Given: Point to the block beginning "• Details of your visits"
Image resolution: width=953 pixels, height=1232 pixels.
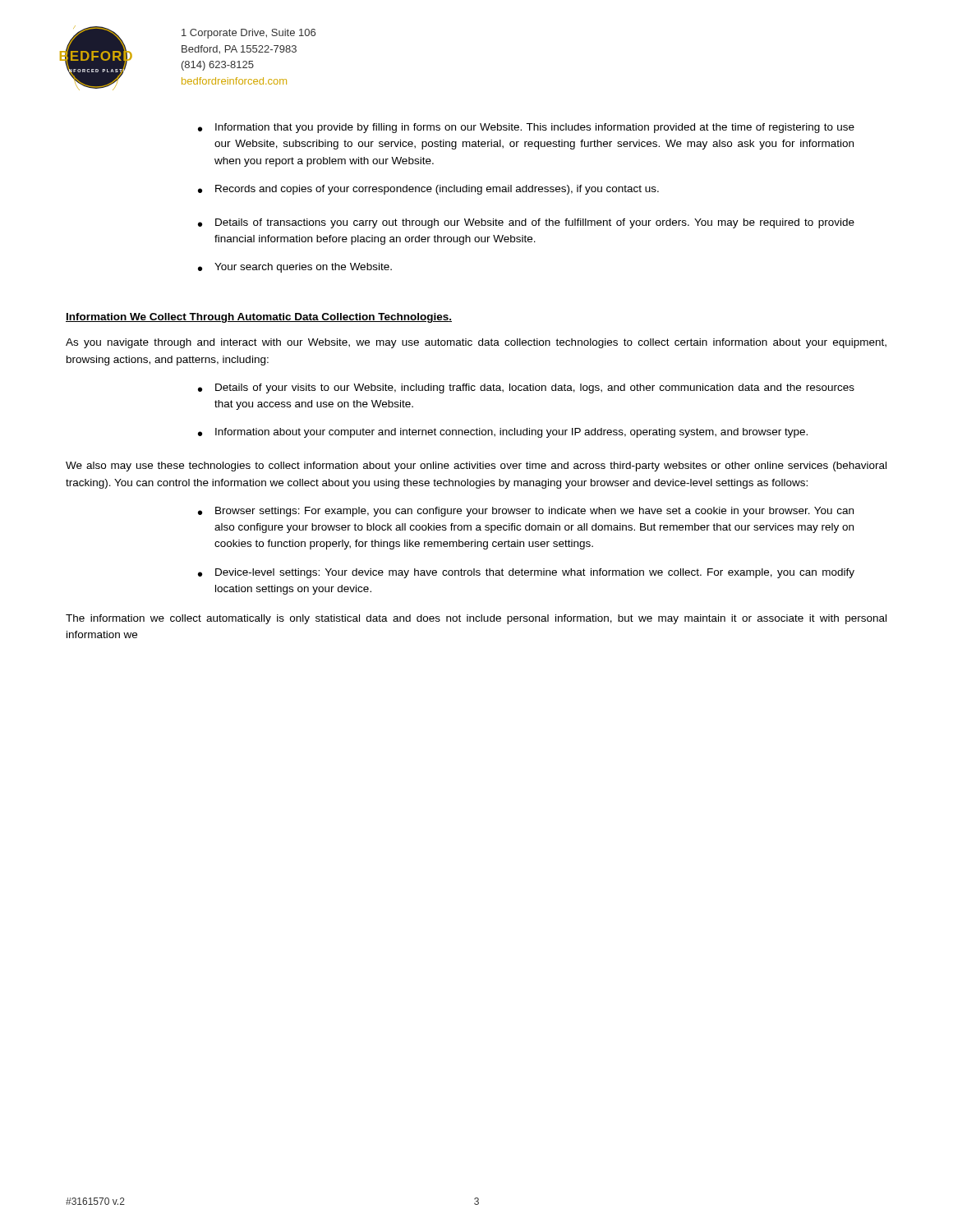Looking at the screenshot, I should pyautogui.click(x=526, y=396).
